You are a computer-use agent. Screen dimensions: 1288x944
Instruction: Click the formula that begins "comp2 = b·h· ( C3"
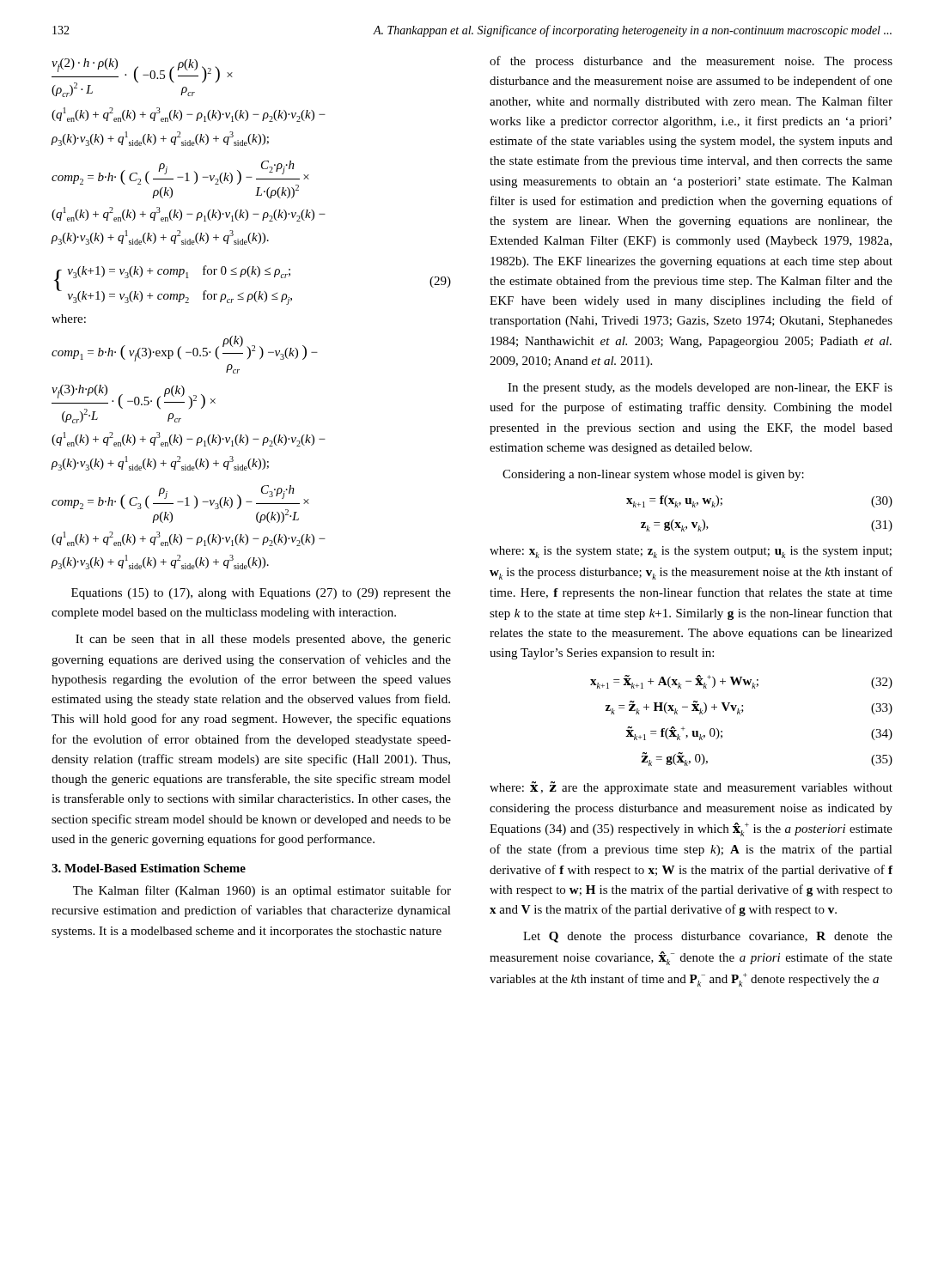tap(251, 526)
